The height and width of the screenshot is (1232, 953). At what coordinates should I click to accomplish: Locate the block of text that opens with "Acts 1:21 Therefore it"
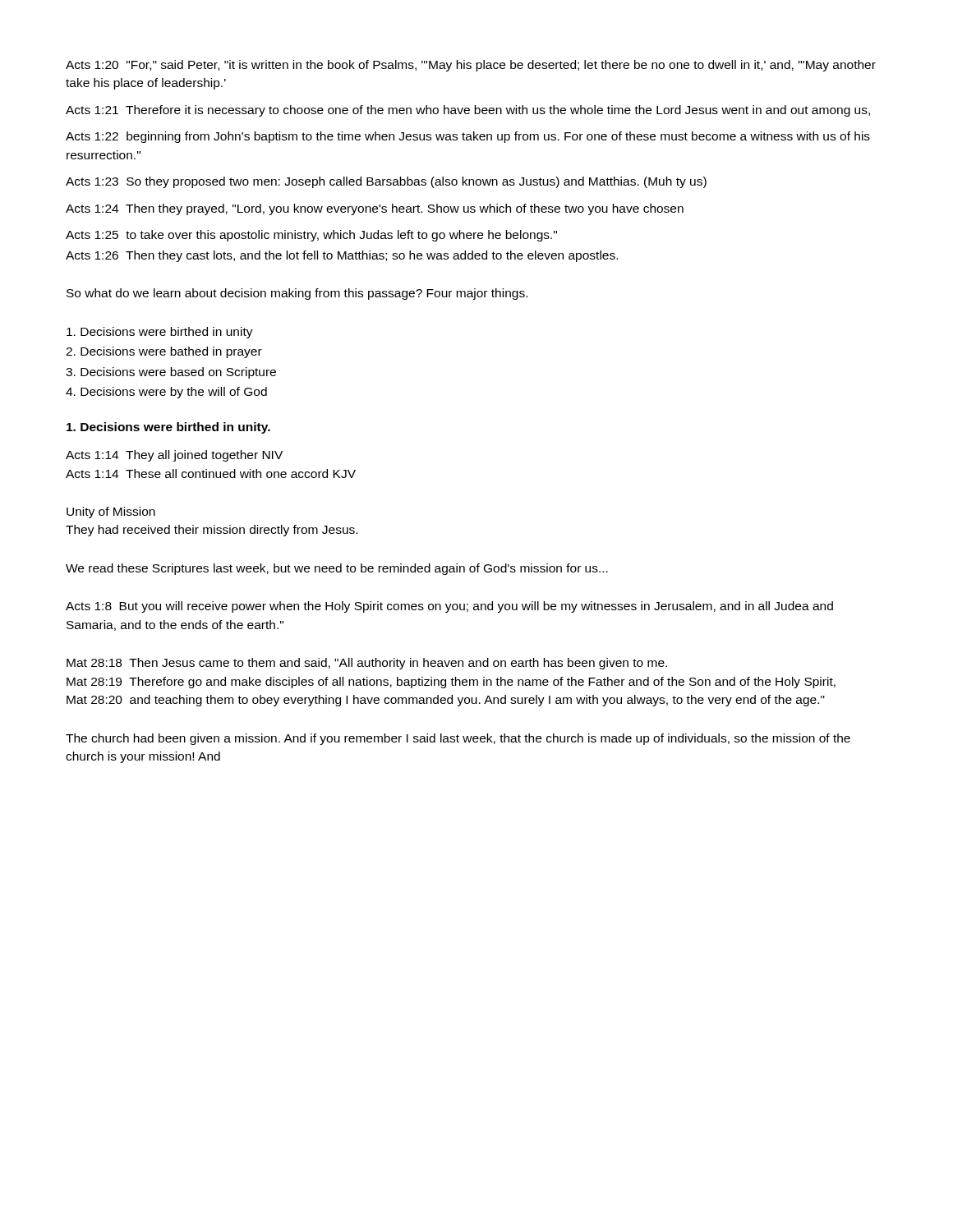468,110
